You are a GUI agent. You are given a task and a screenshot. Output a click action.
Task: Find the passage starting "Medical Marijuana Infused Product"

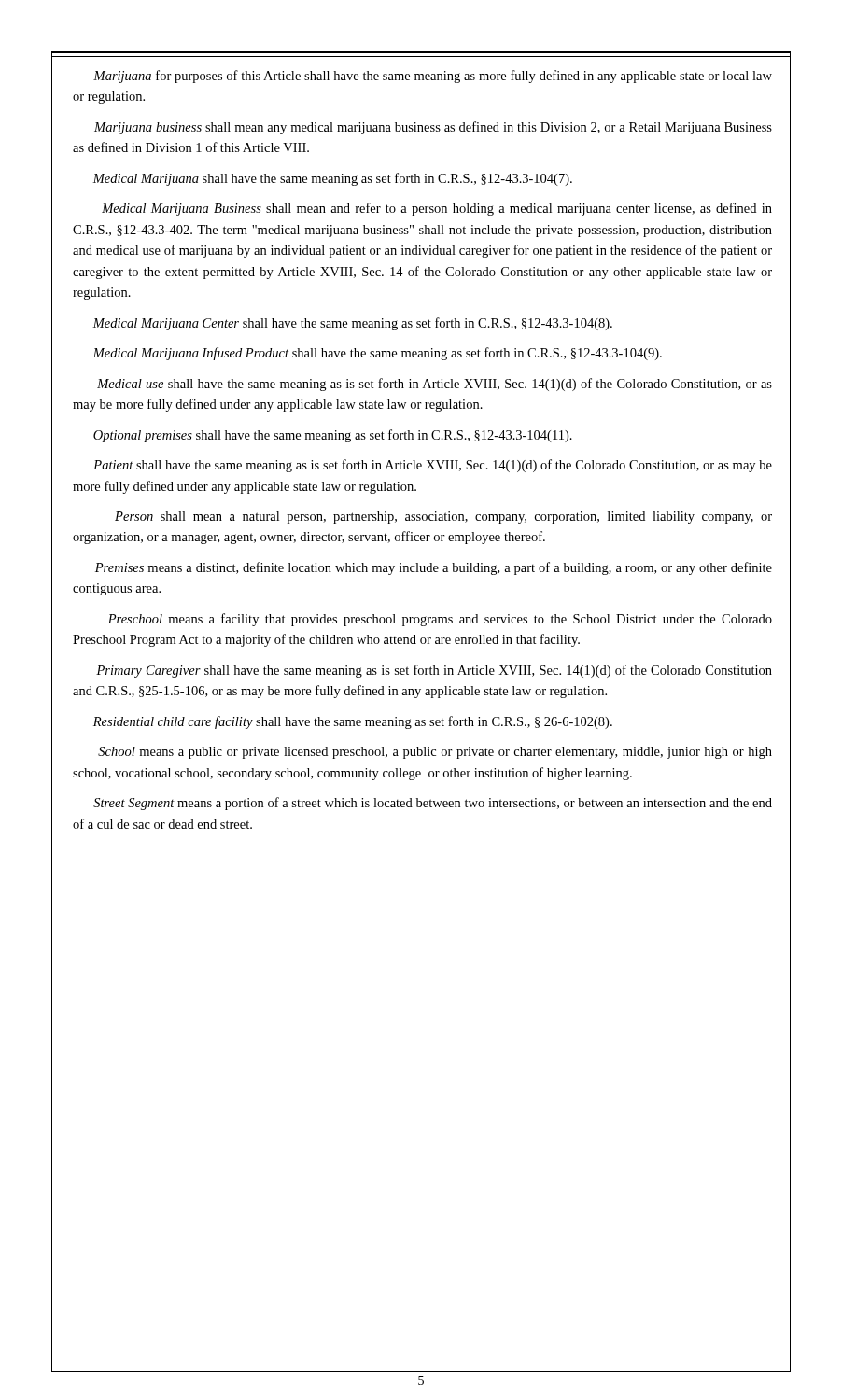click(x=368, y=353)
